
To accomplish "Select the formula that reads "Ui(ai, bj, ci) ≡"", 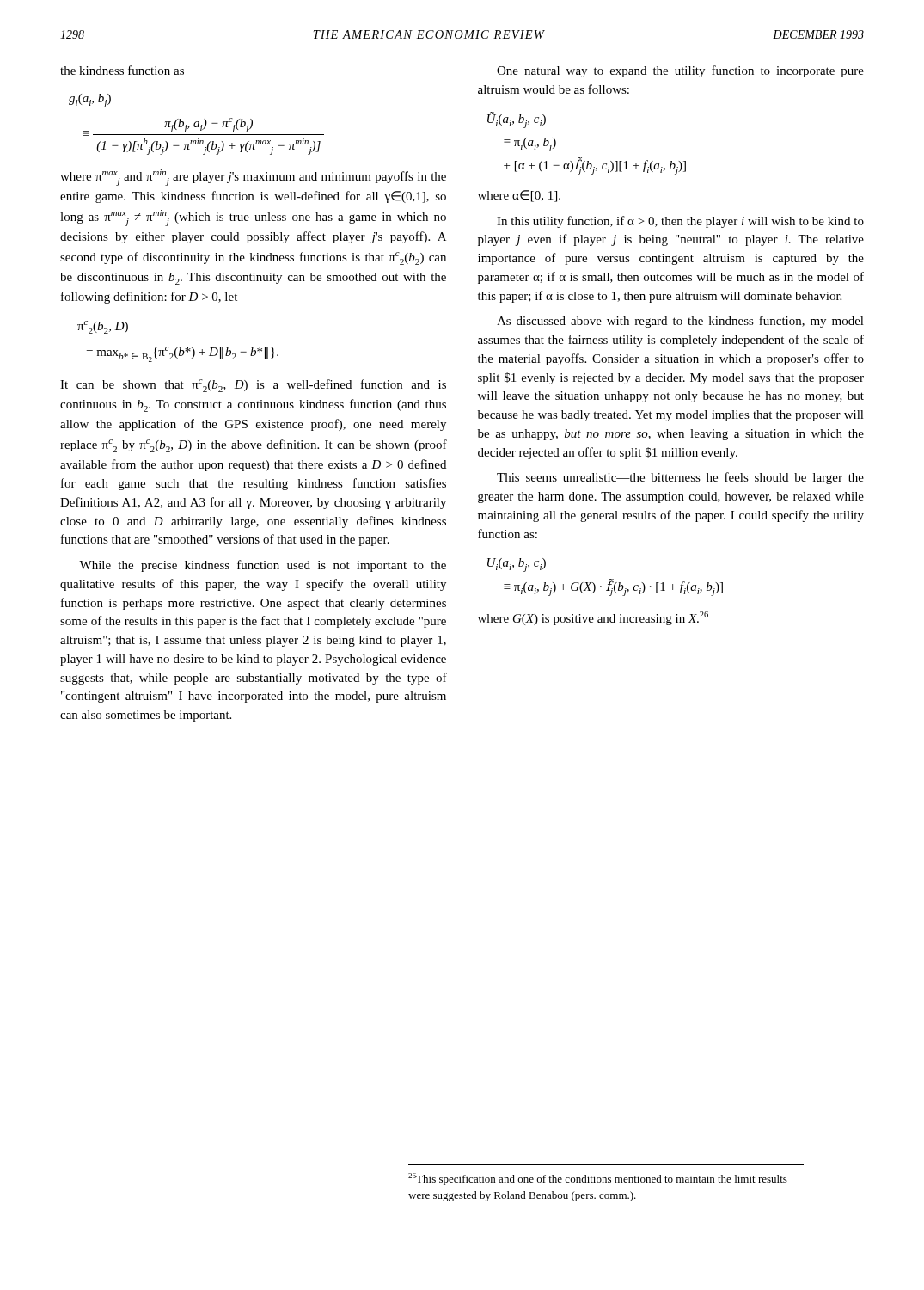I will [x=605, y=577].
